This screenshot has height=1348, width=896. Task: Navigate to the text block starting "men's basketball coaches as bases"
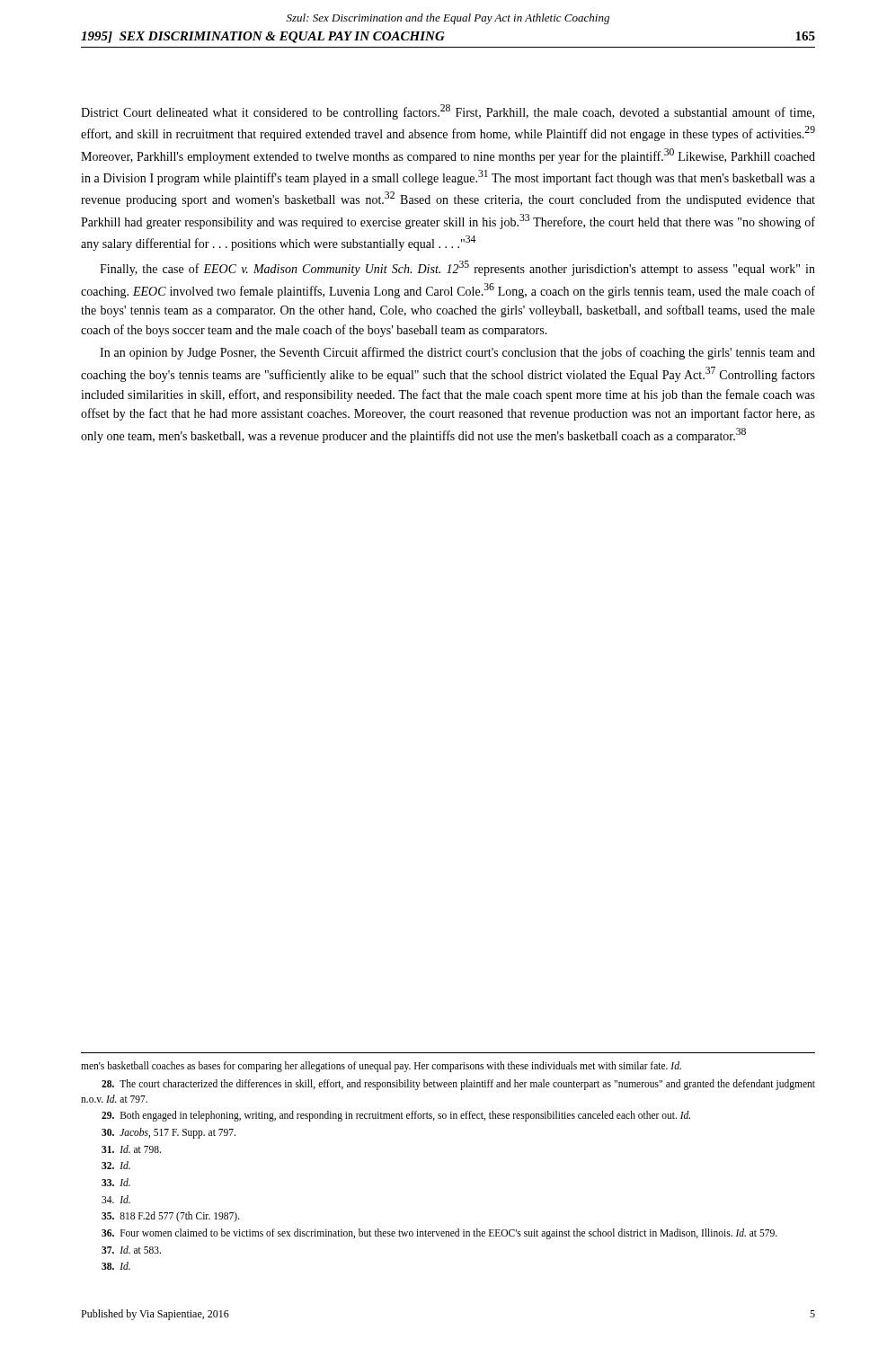(x=448, y=1066)
